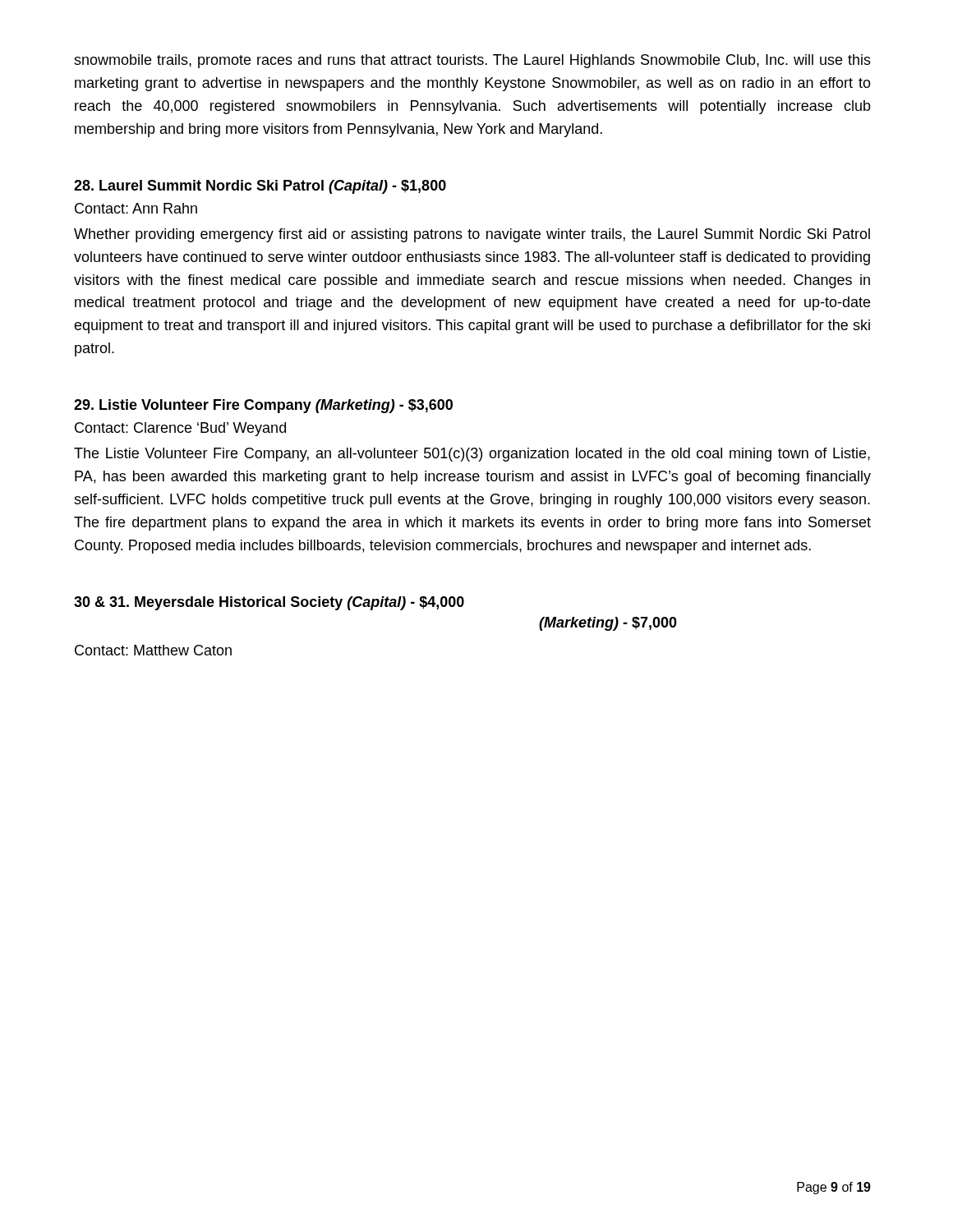Select the text starting "Contact: Ann Rahn"
The image size is (953, 1232).
tap(136, 208)
